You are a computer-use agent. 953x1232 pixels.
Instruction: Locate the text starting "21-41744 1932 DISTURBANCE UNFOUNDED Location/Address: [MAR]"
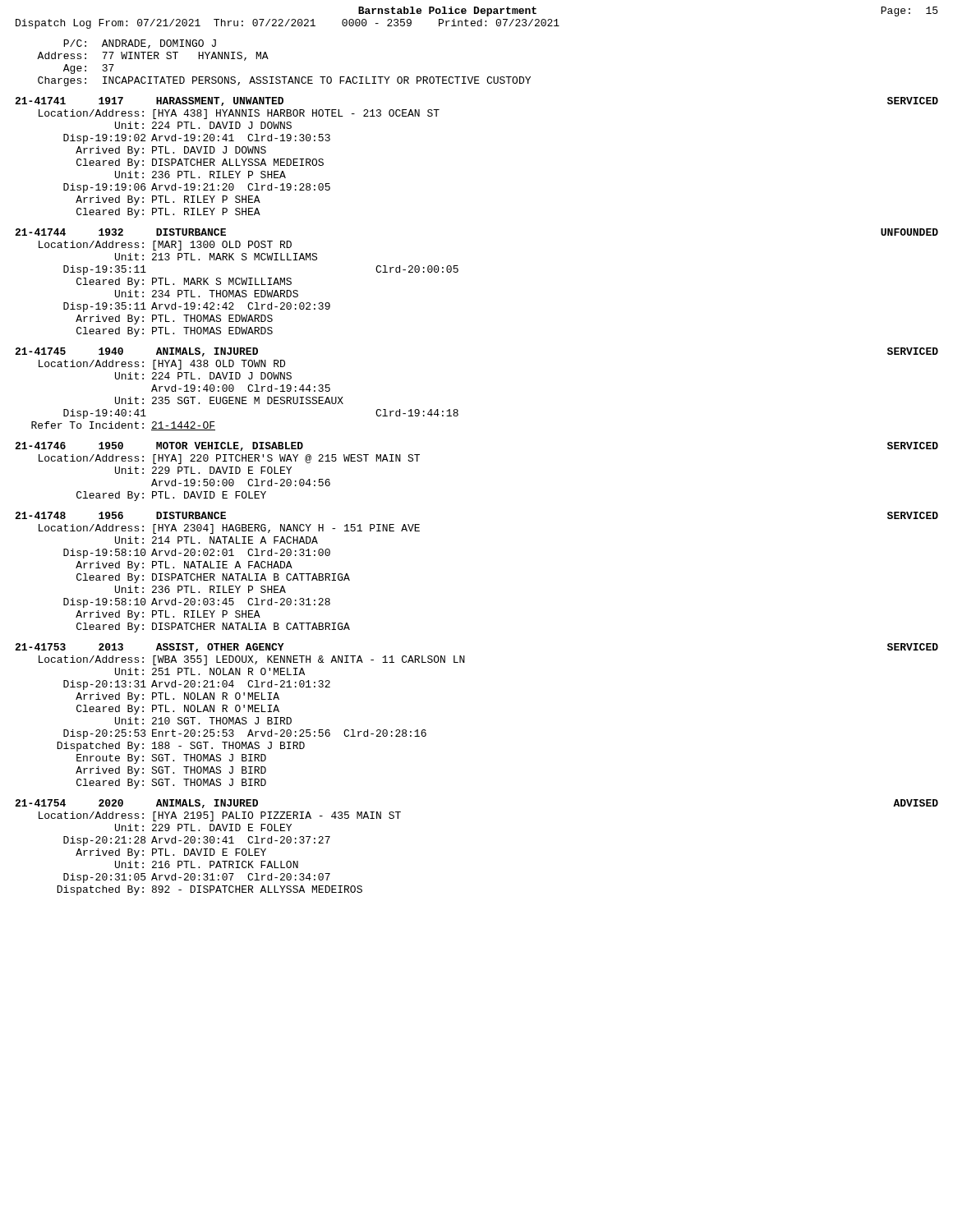[37, 232]
